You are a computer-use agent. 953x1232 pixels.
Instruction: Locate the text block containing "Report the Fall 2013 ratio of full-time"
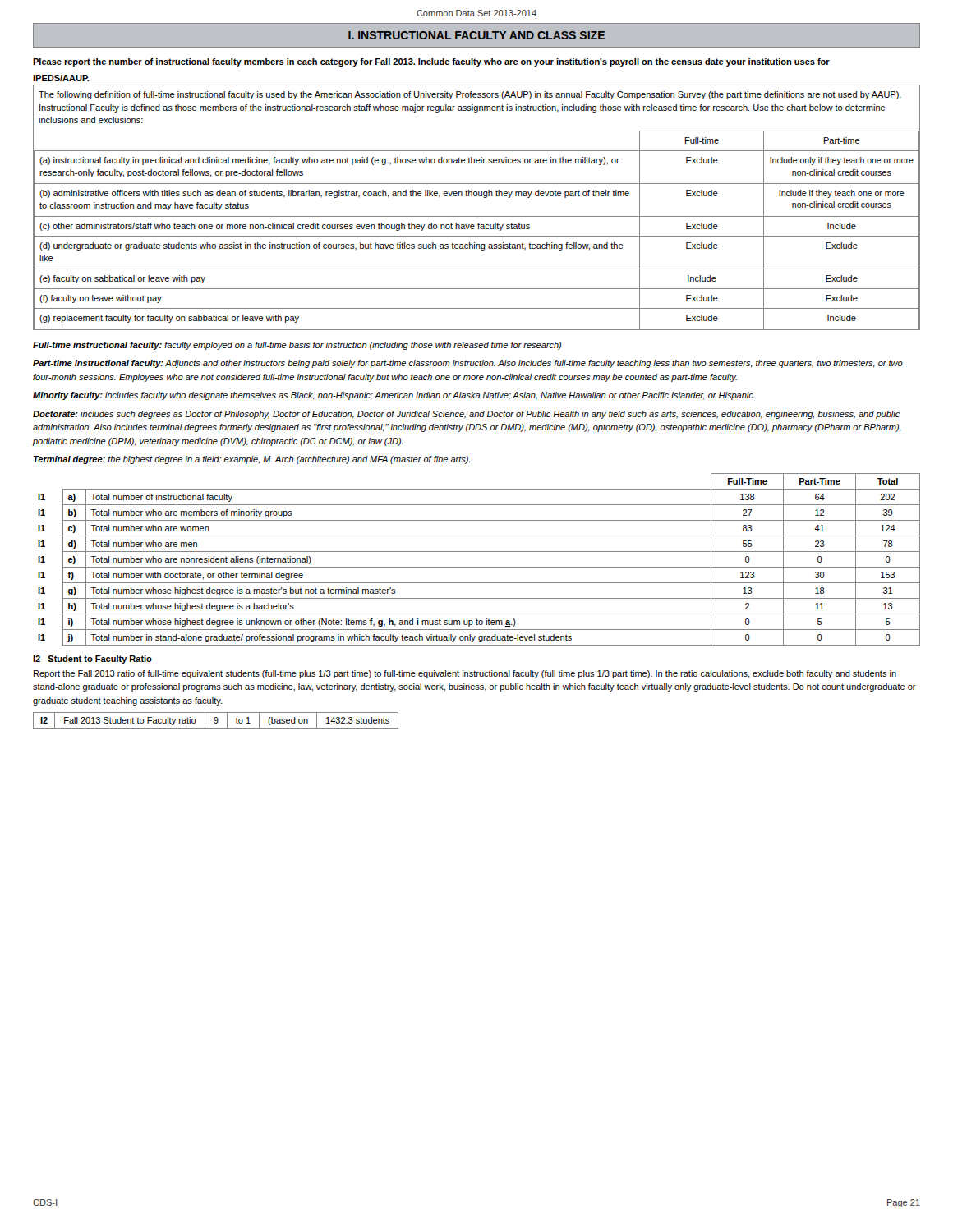coord(474,687)
